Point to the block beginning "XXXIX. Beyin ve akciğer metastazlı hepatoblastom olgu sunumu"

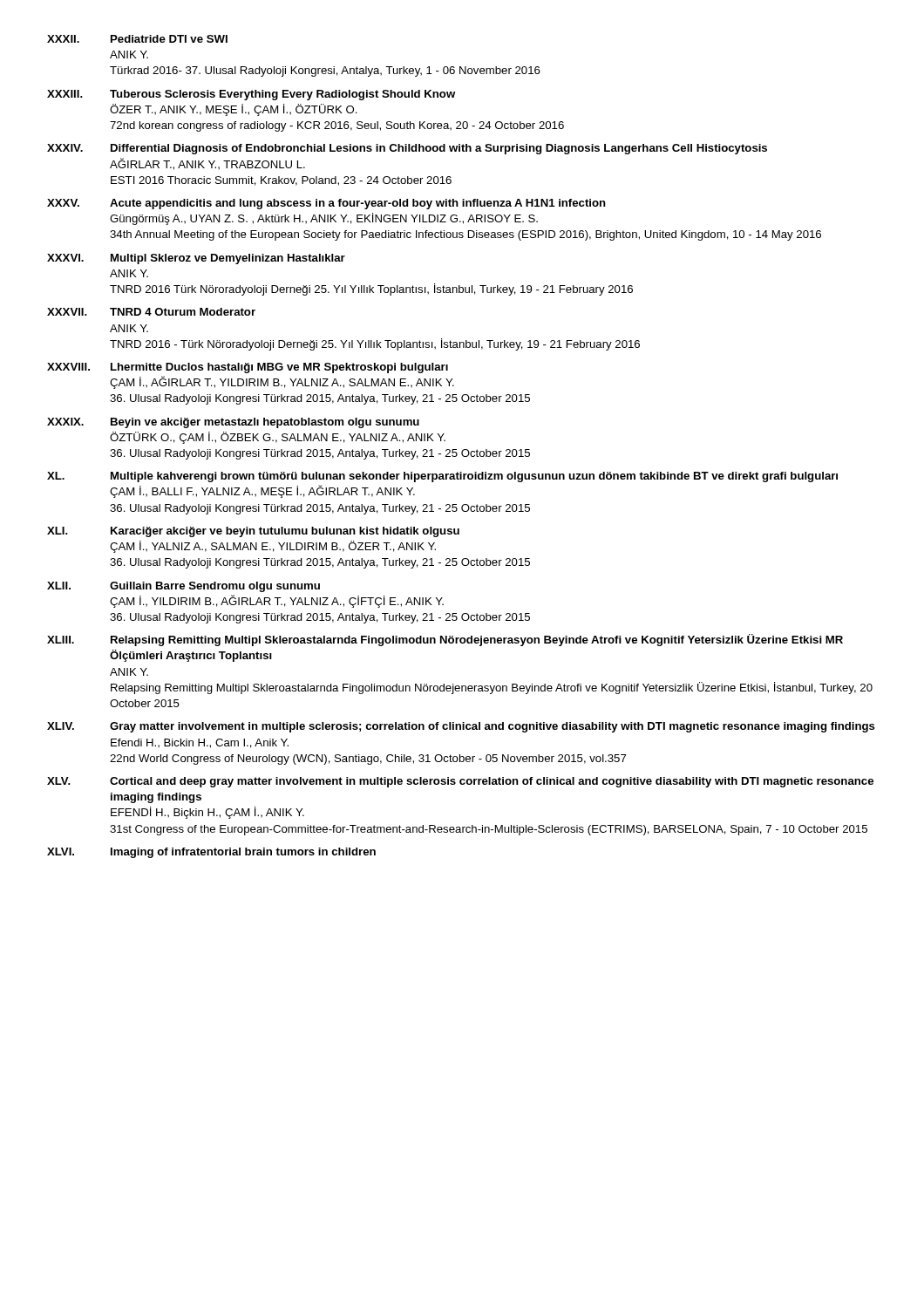coord(462,438)
